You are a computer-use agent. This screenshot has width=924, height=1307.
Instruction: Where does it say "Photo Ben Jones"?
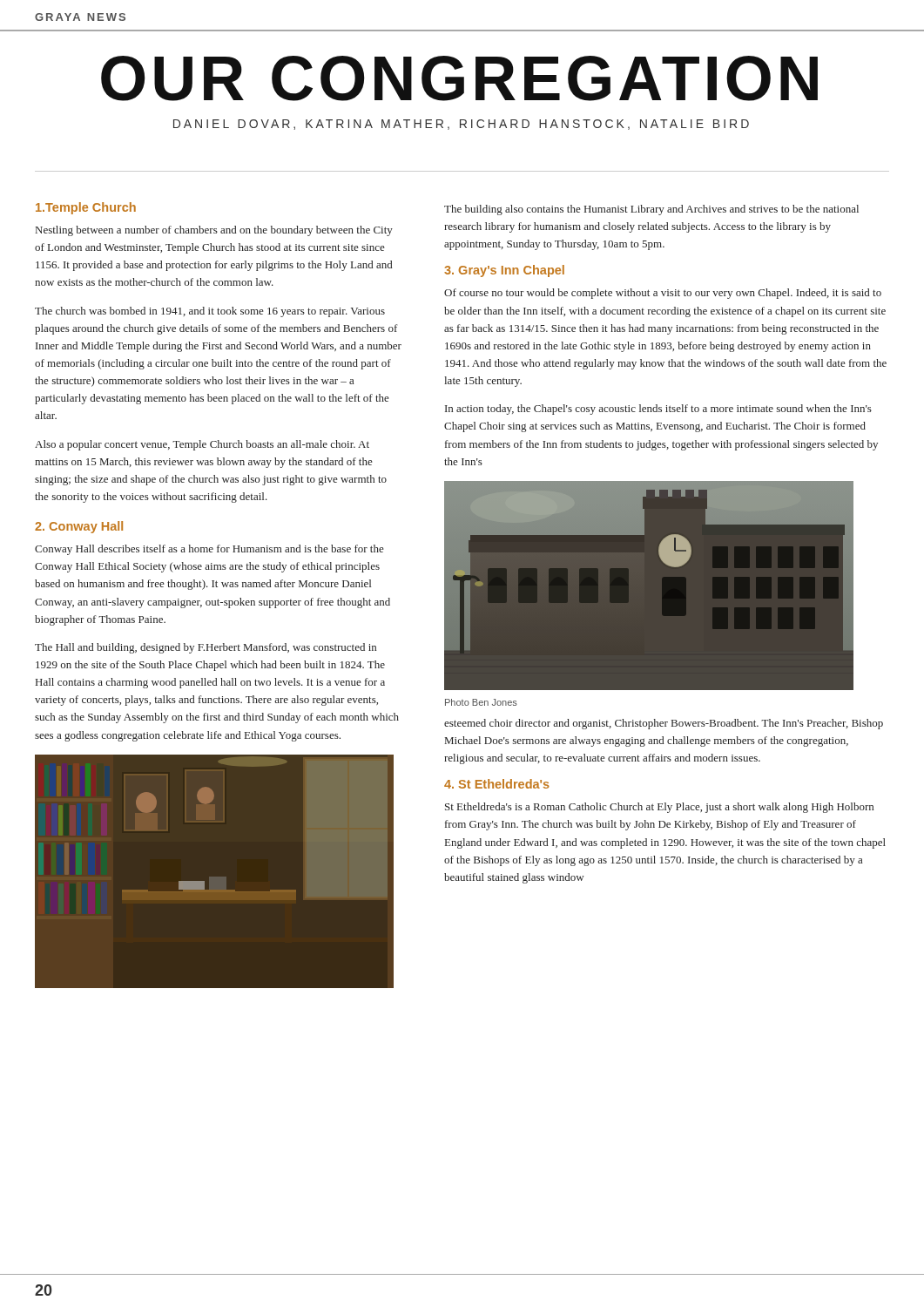481,702
